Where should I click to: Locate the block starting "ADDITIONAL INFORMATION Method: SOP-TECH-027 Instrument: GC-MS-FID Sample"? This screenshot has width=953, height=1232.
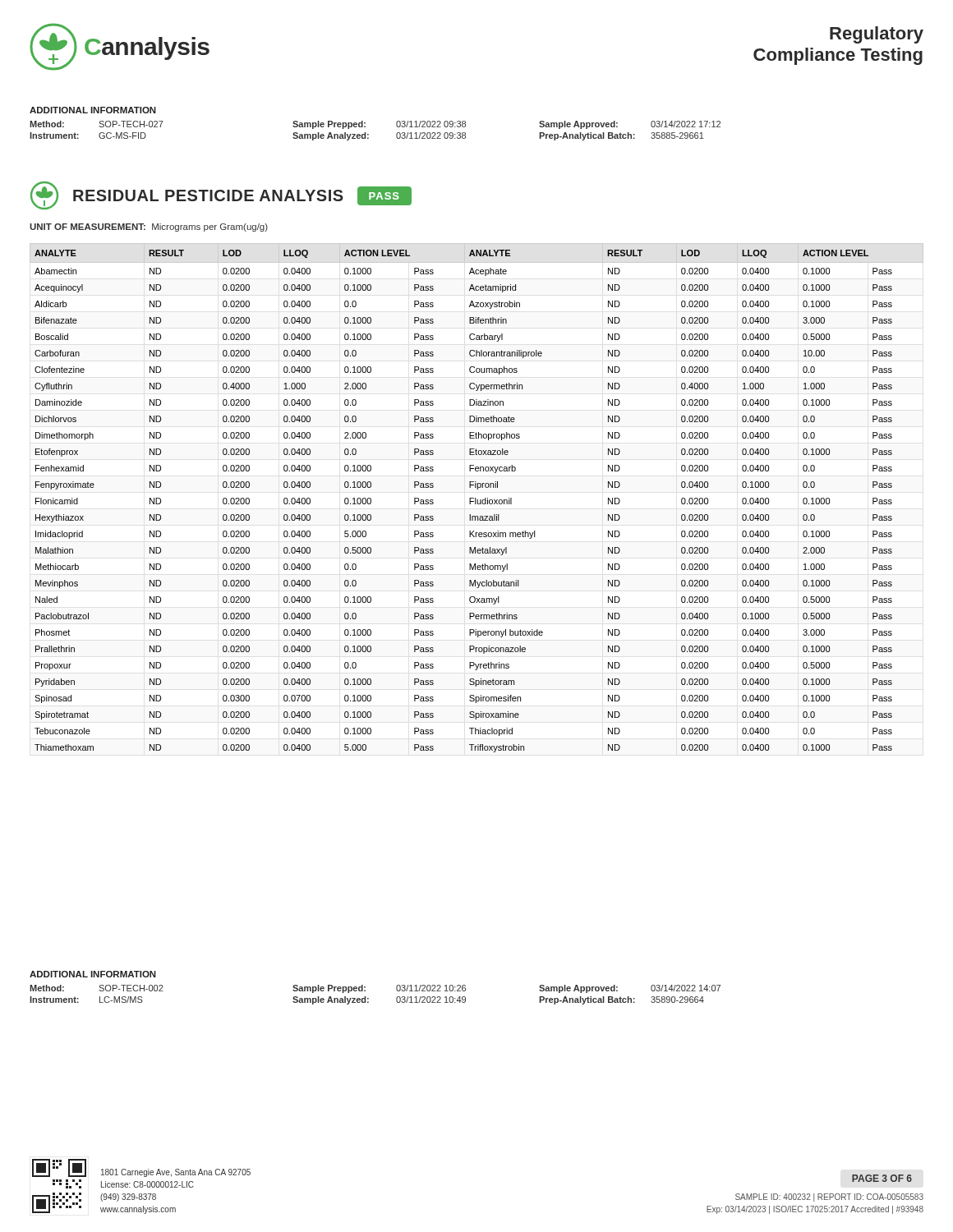pyautogui.click(x=476, y=123)
